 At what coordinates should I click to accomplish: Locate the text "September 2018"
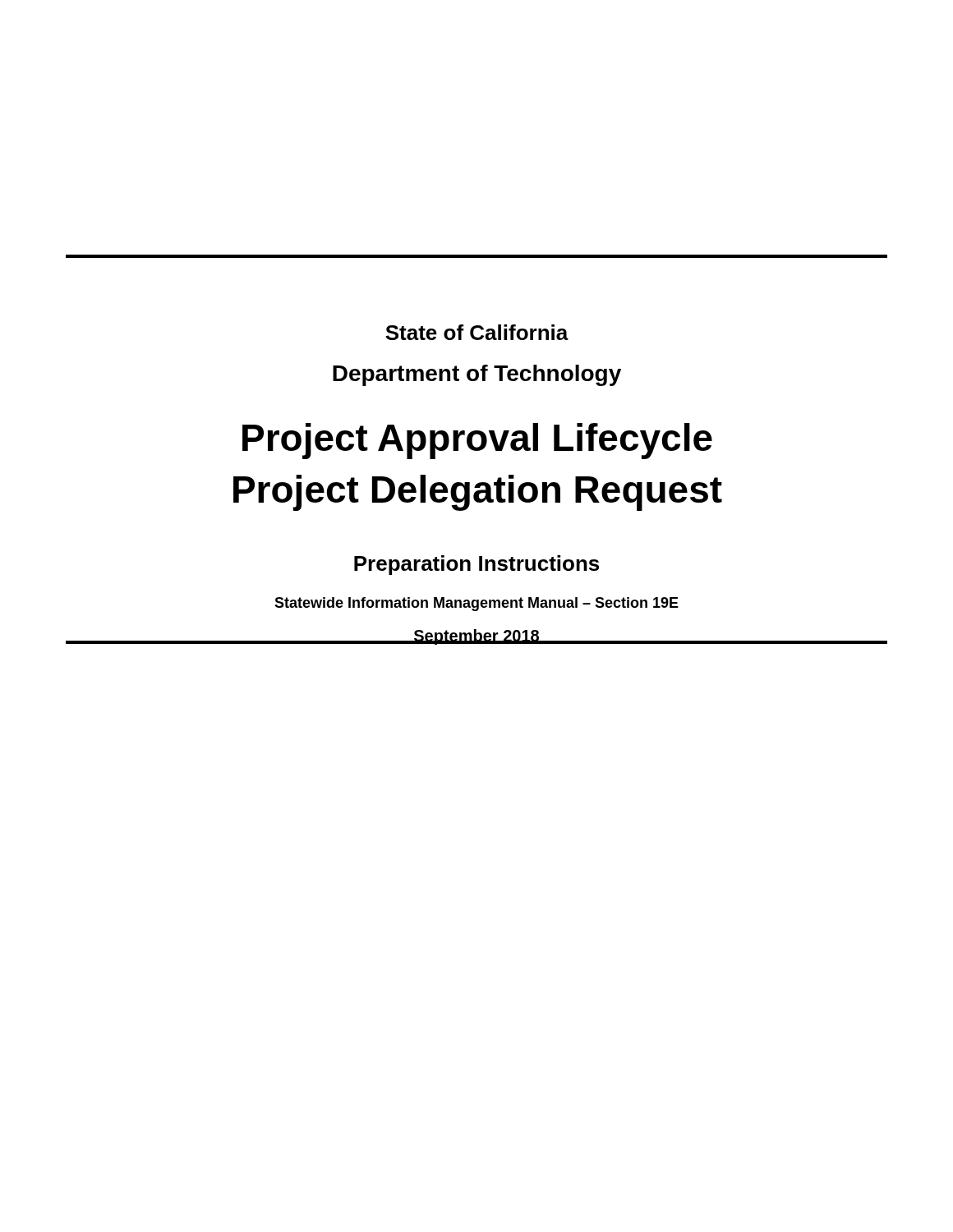476,636
